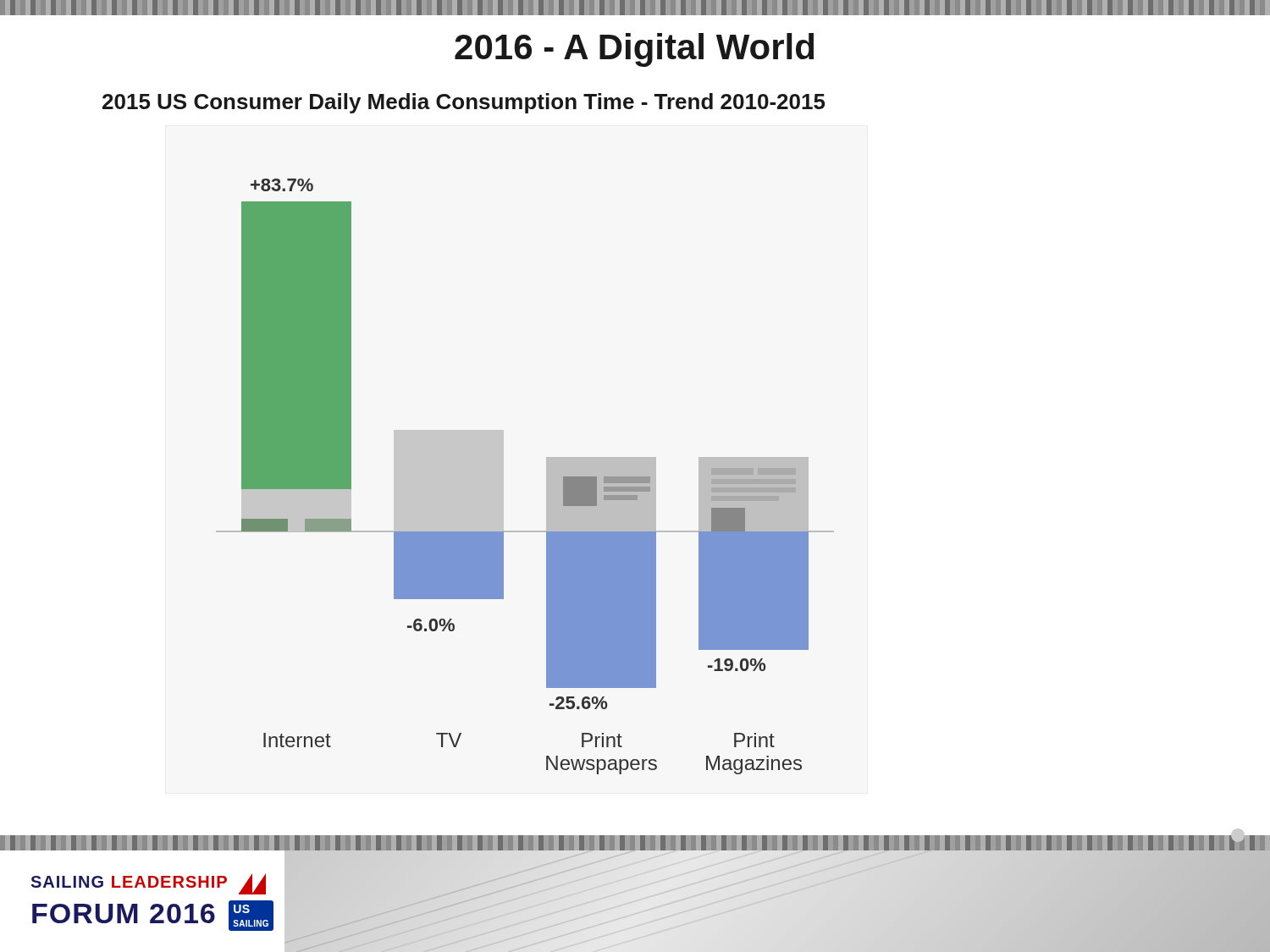This screenshot has height=952, width=1270.
Task: Click a bar chart
Action: pyautogui.click(x=516, y=460)
